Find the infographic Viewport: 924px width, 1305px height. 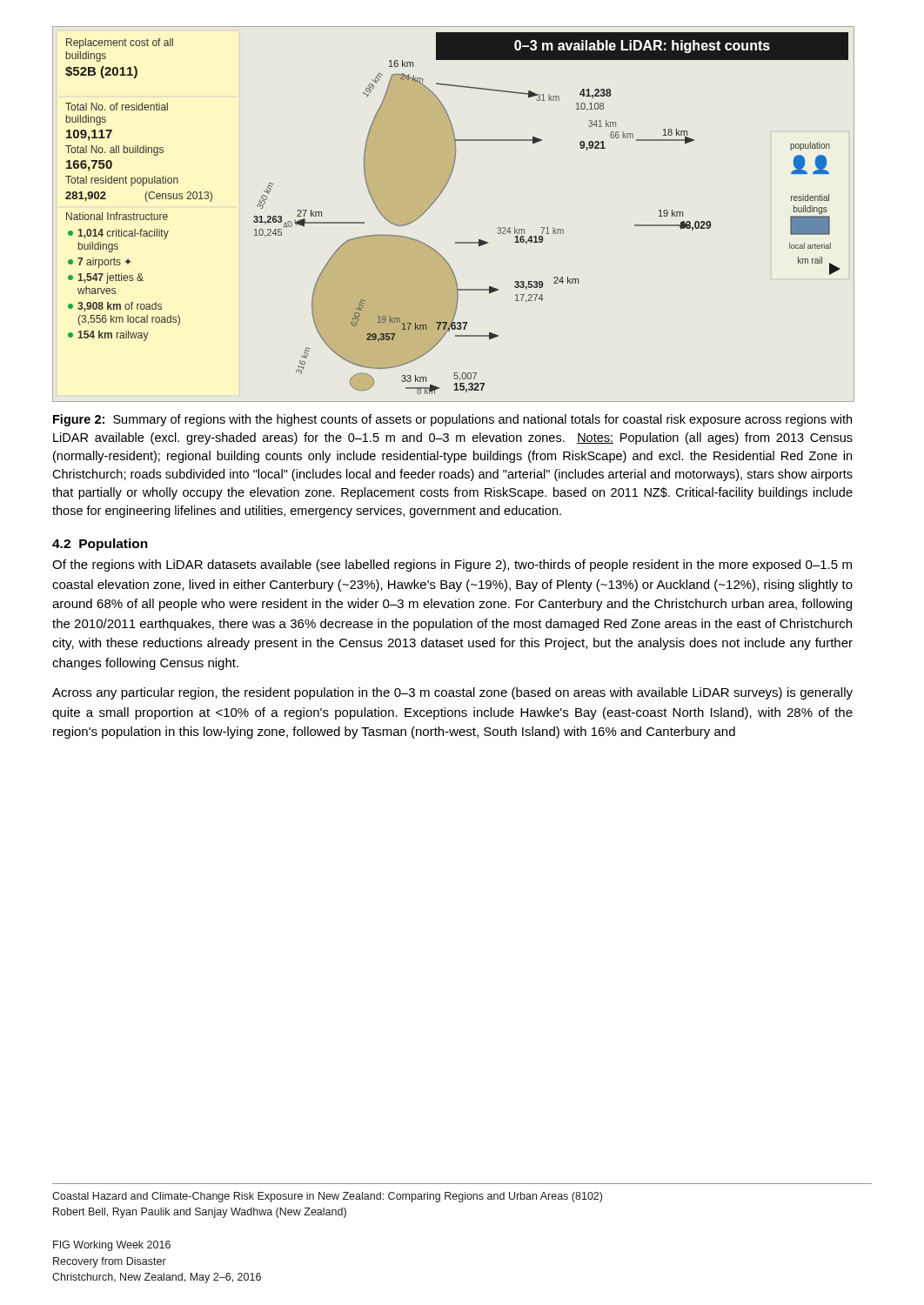(462, 214)
